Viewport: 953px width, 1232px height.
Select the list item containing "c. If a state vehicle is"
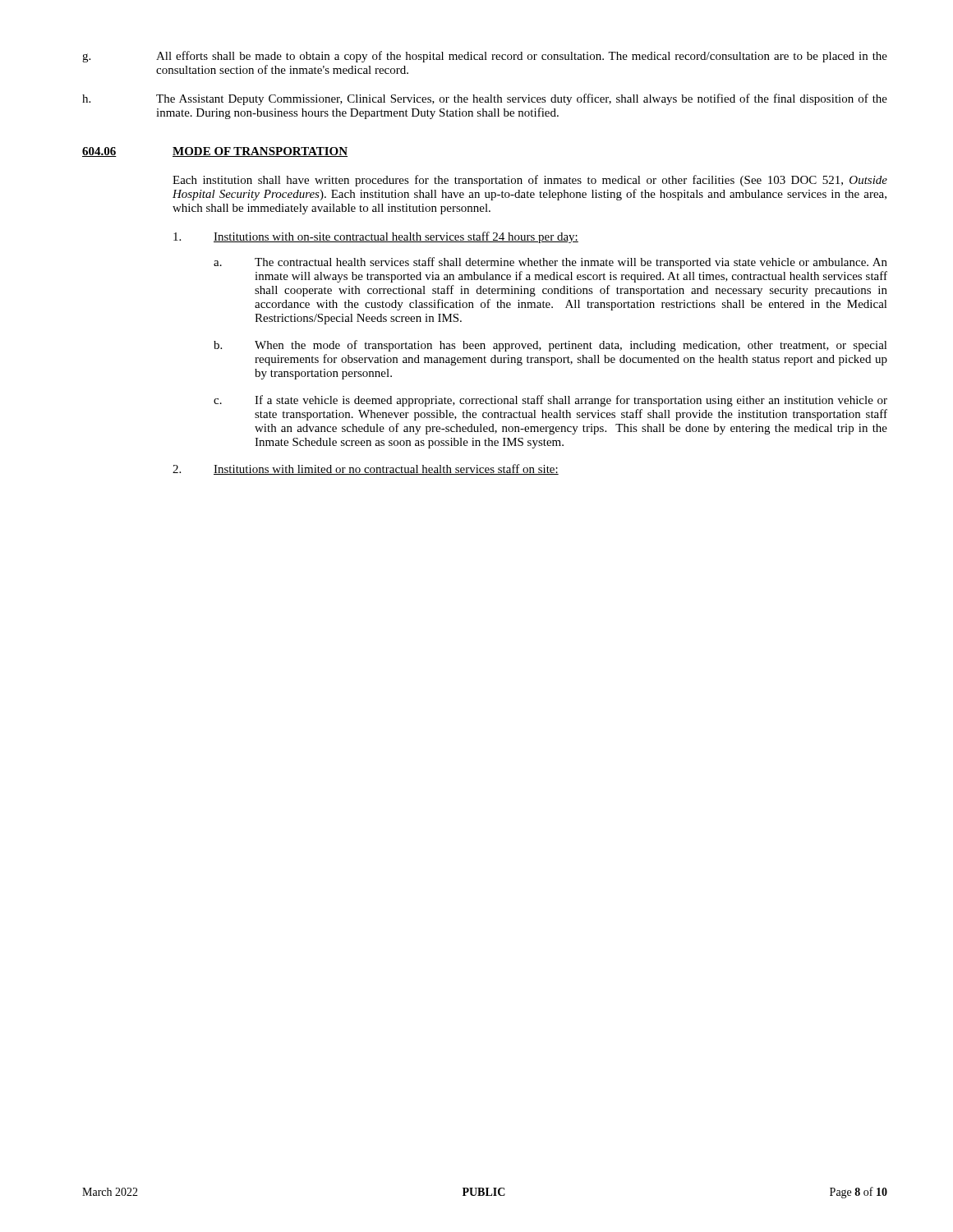pos(550,421)
